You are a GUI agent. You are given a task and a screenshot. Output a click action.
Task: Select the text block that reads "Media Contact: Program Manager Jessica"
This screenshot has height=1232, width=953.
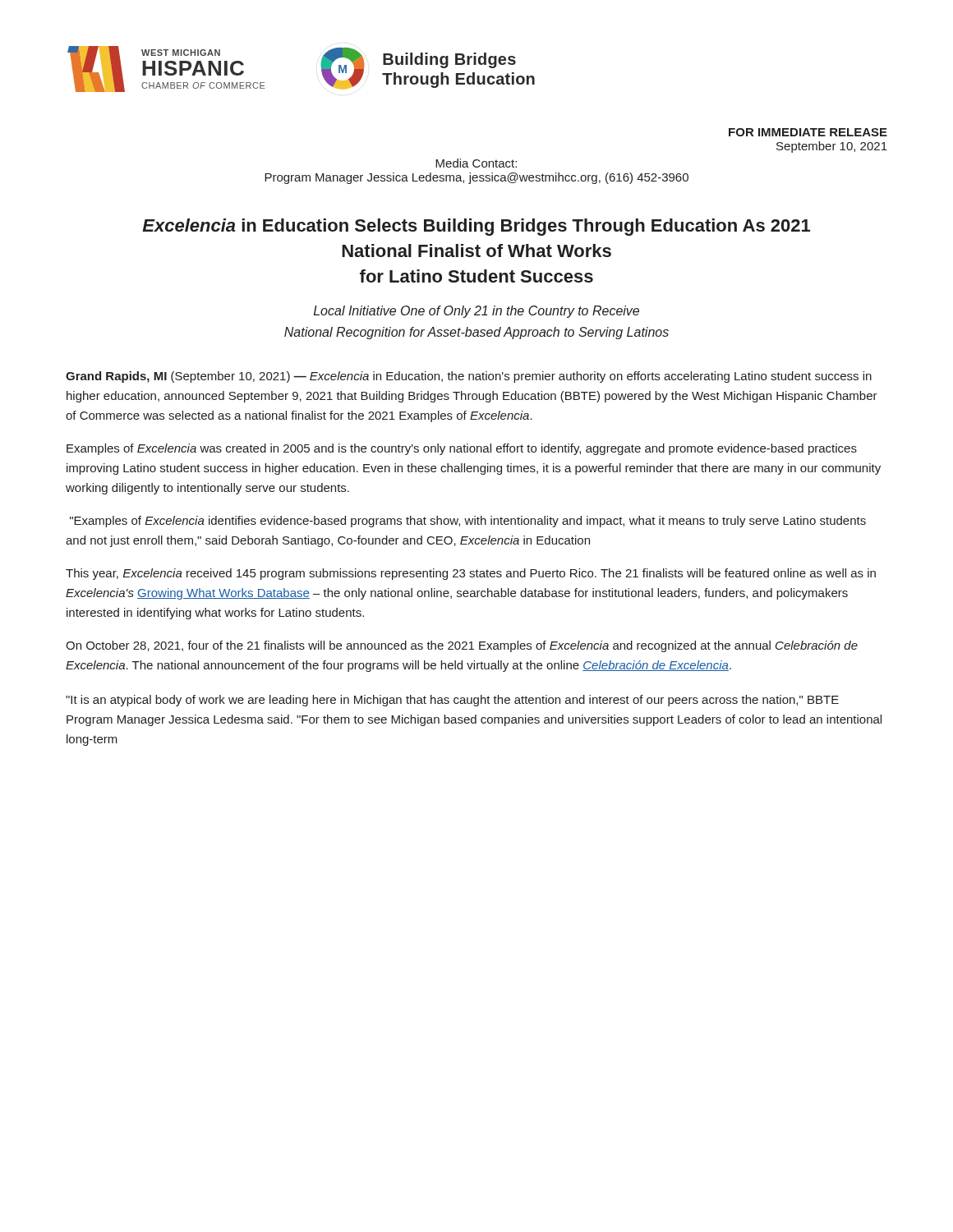pyautogui.click(x=476, y=170)
